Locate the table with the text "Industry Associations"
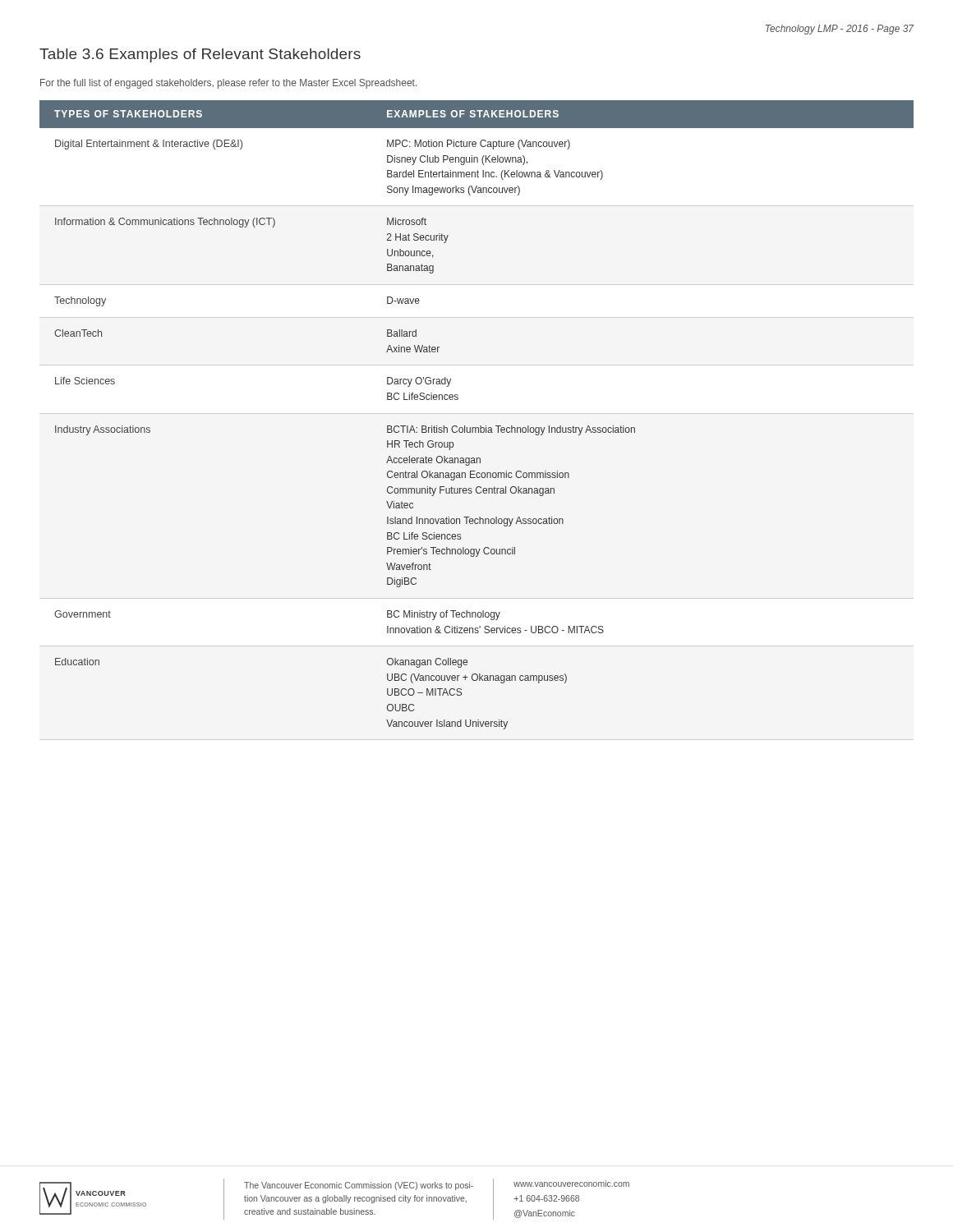 coord(476,420)
